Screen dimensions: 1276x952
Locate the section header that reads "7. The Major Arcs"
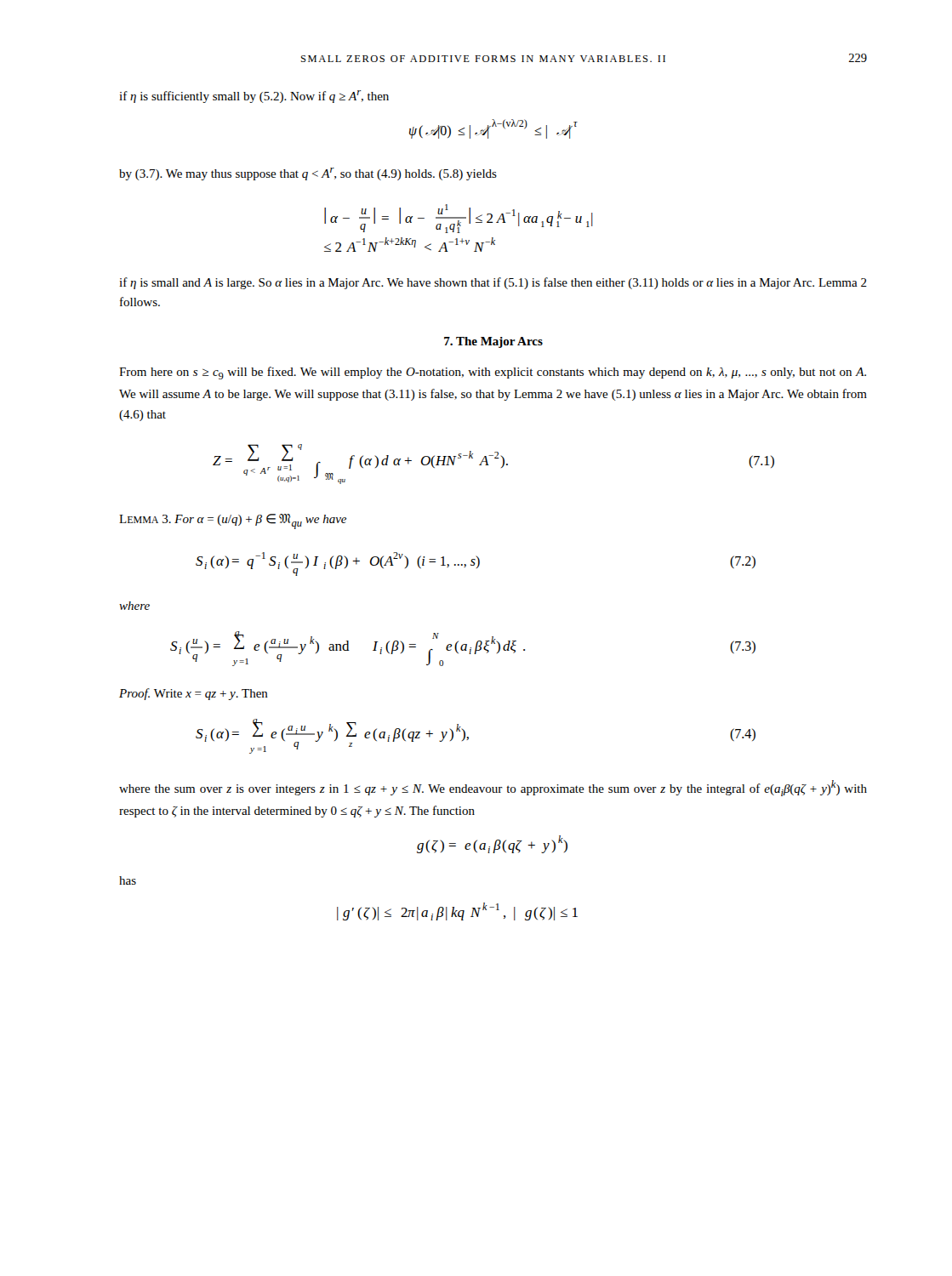coord(493,341)
